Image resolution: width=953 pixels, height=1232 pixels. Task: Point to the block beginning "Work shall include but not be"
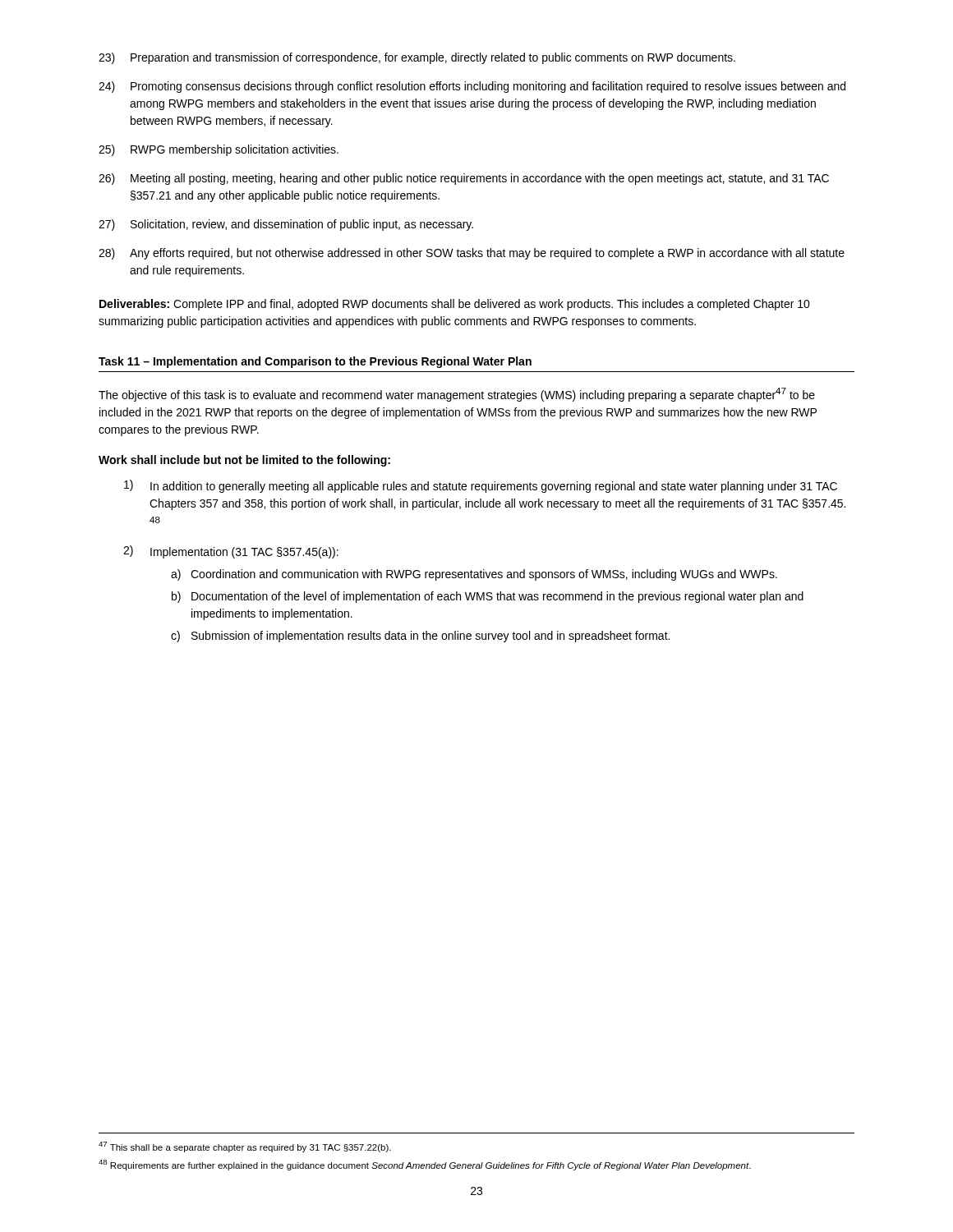(x=245, y=460)
